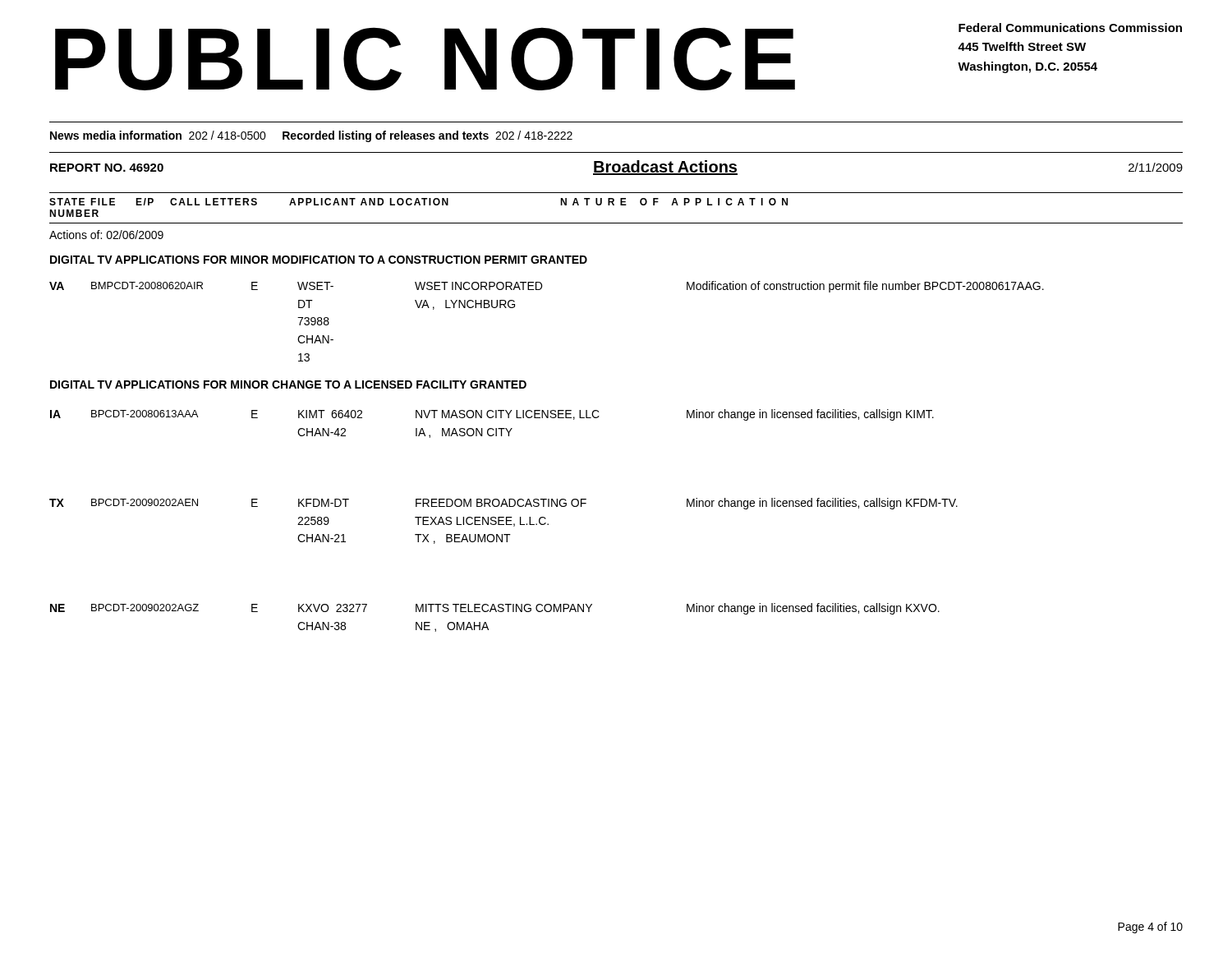Select the passage starting "Actions of: 02/06/2009"
This screenshot has width=1232, height=953.
(107, 235)
